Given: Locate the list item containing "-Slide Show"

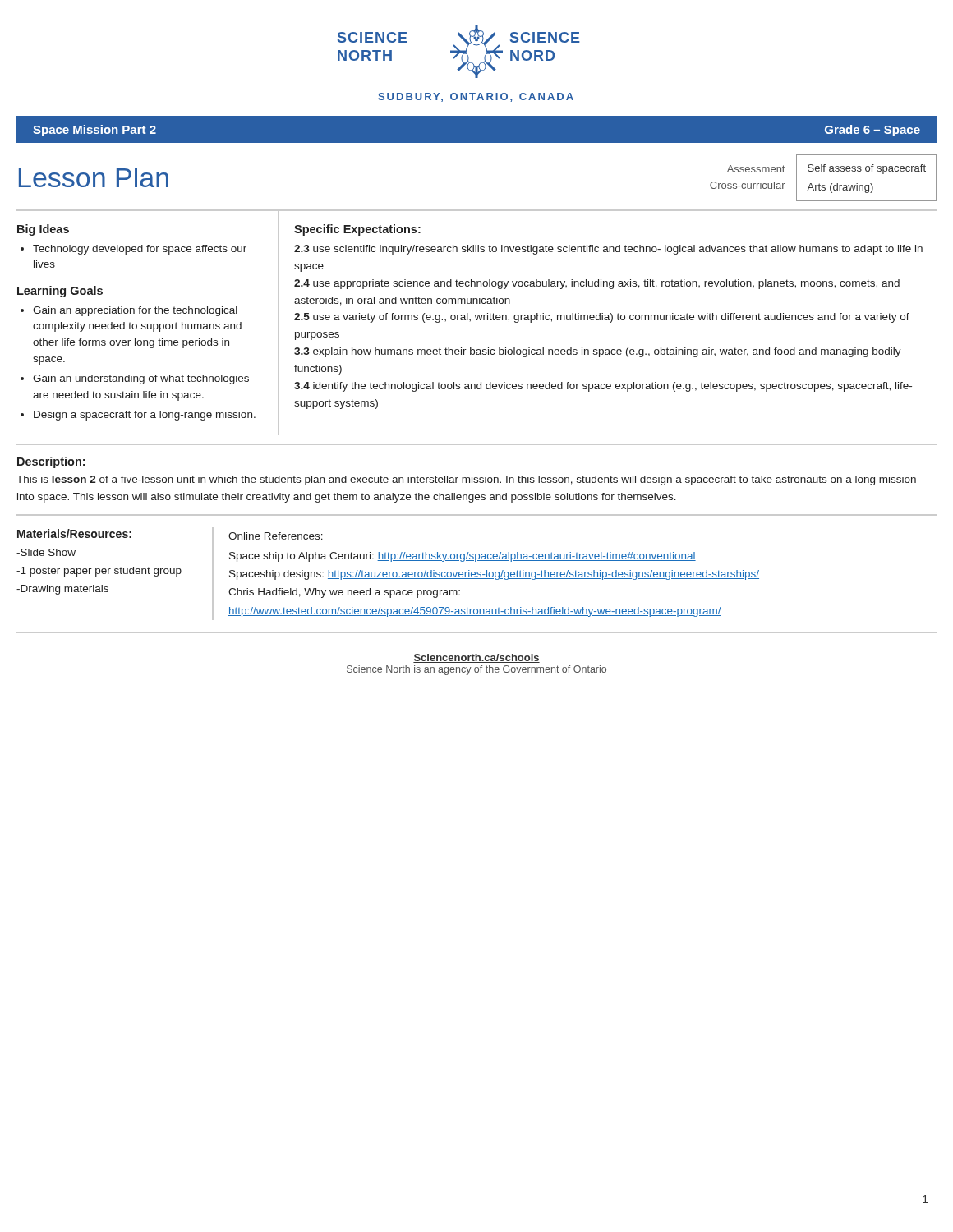Looking at the screenshot, I should [x=46, y=552].
